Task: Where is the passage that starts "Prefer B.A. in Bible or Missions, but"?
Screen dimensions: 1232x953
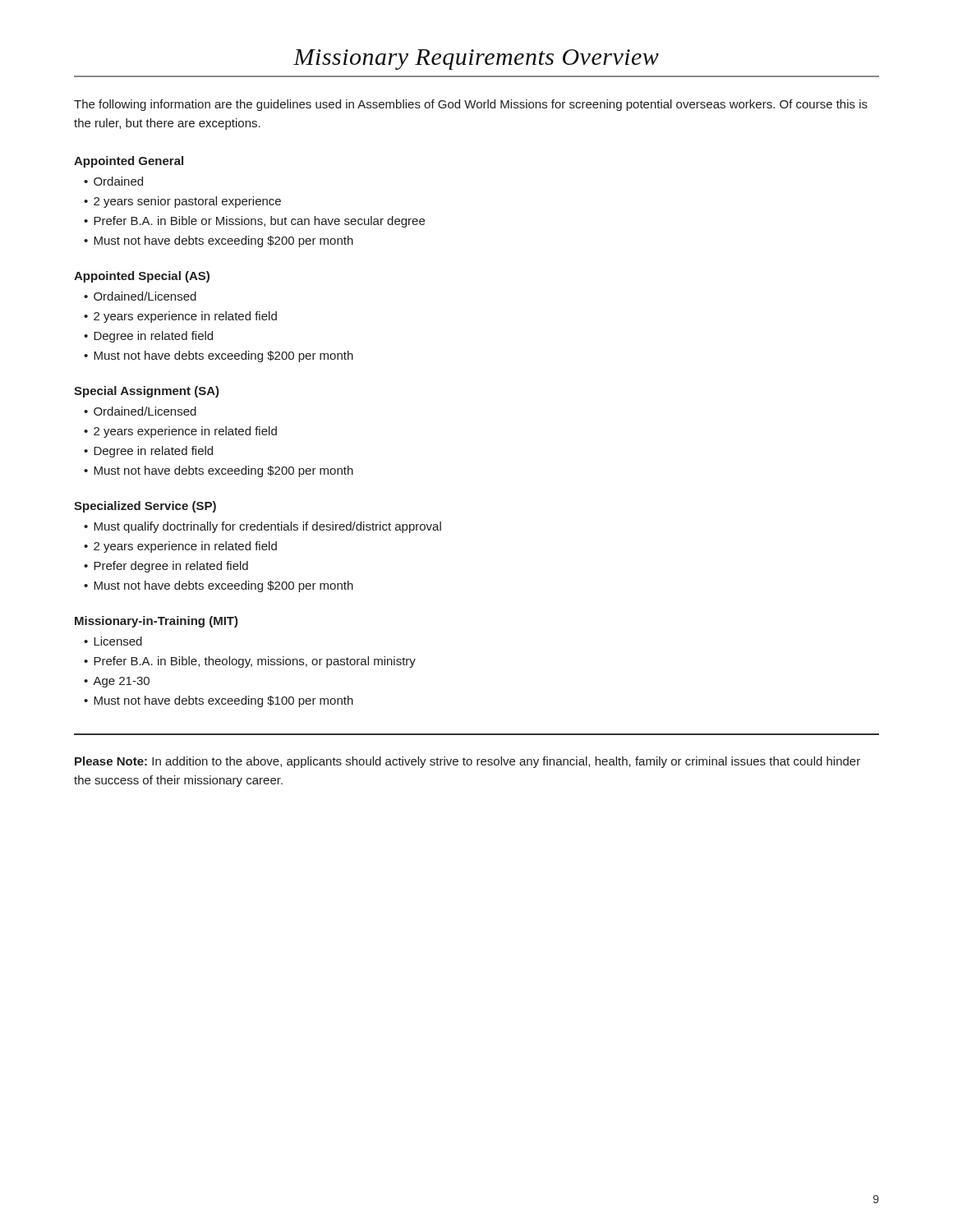Action: pyautogui.click(x=259, y=221)
